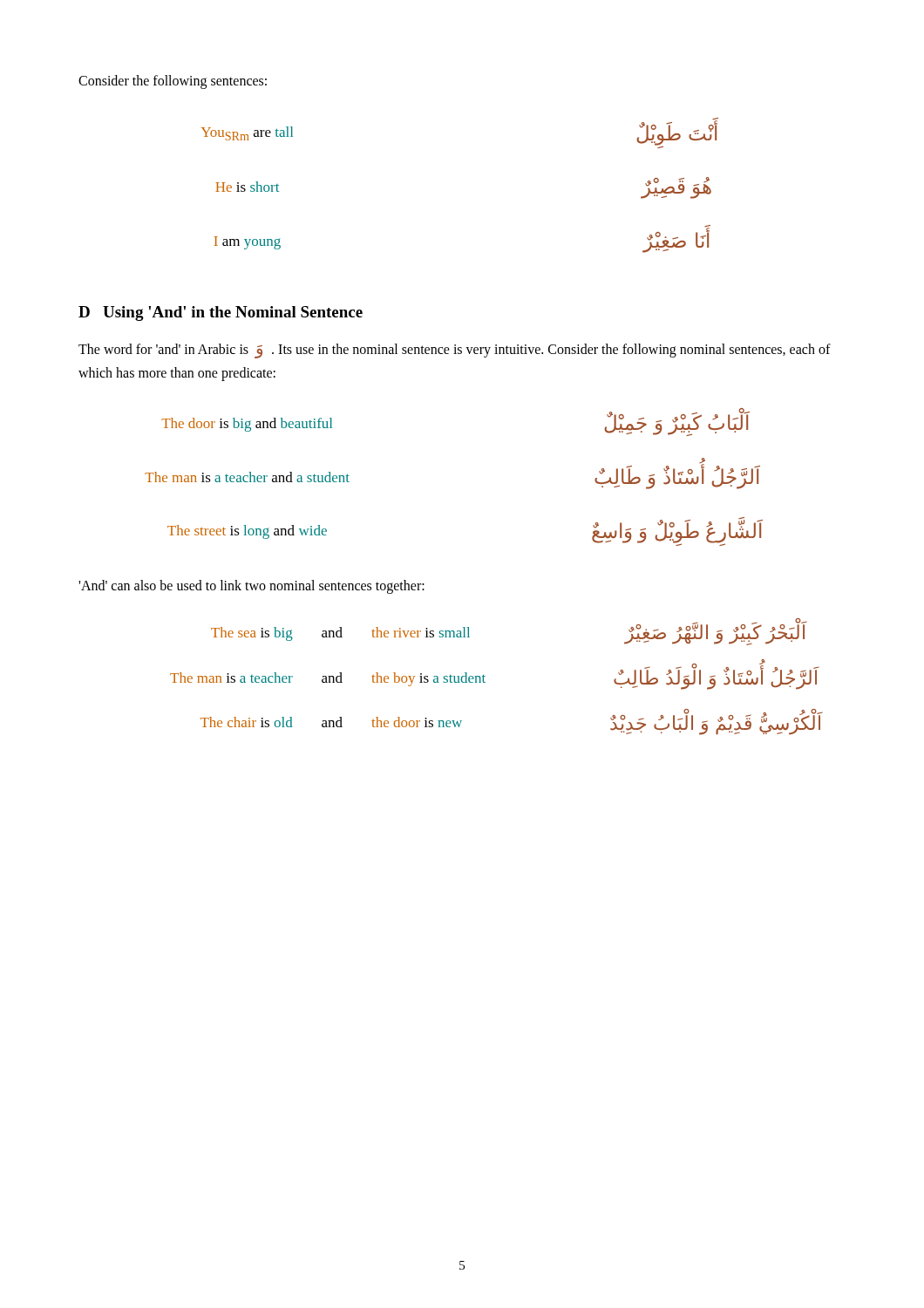Point to the passage starting "YouSRm are tall أَنْتَ طَوِيْلٌ He"
Viewport: 924px width, 1308px height.
point(244,135)
